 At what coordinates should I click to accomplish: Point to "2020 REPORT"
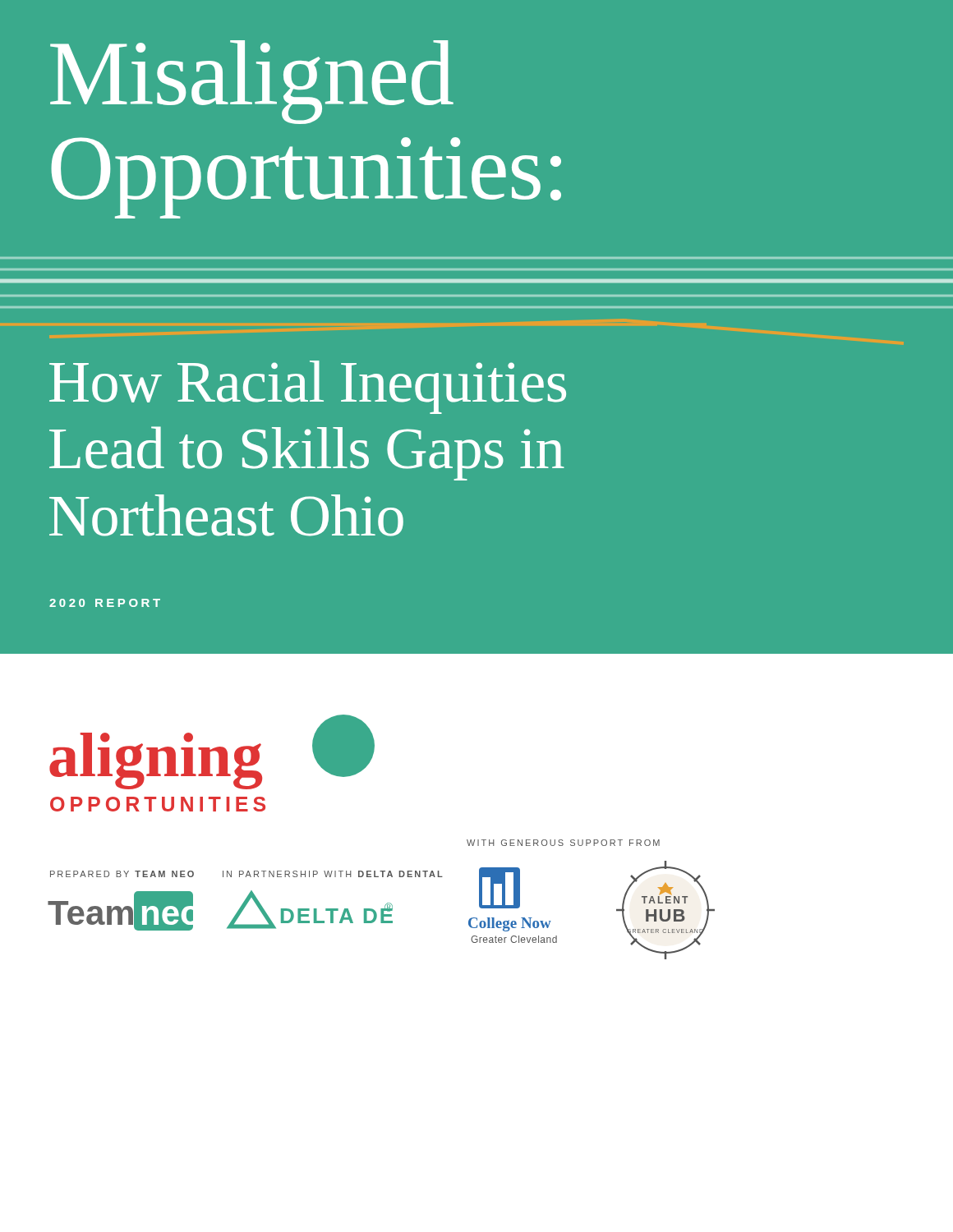(106, 602)
